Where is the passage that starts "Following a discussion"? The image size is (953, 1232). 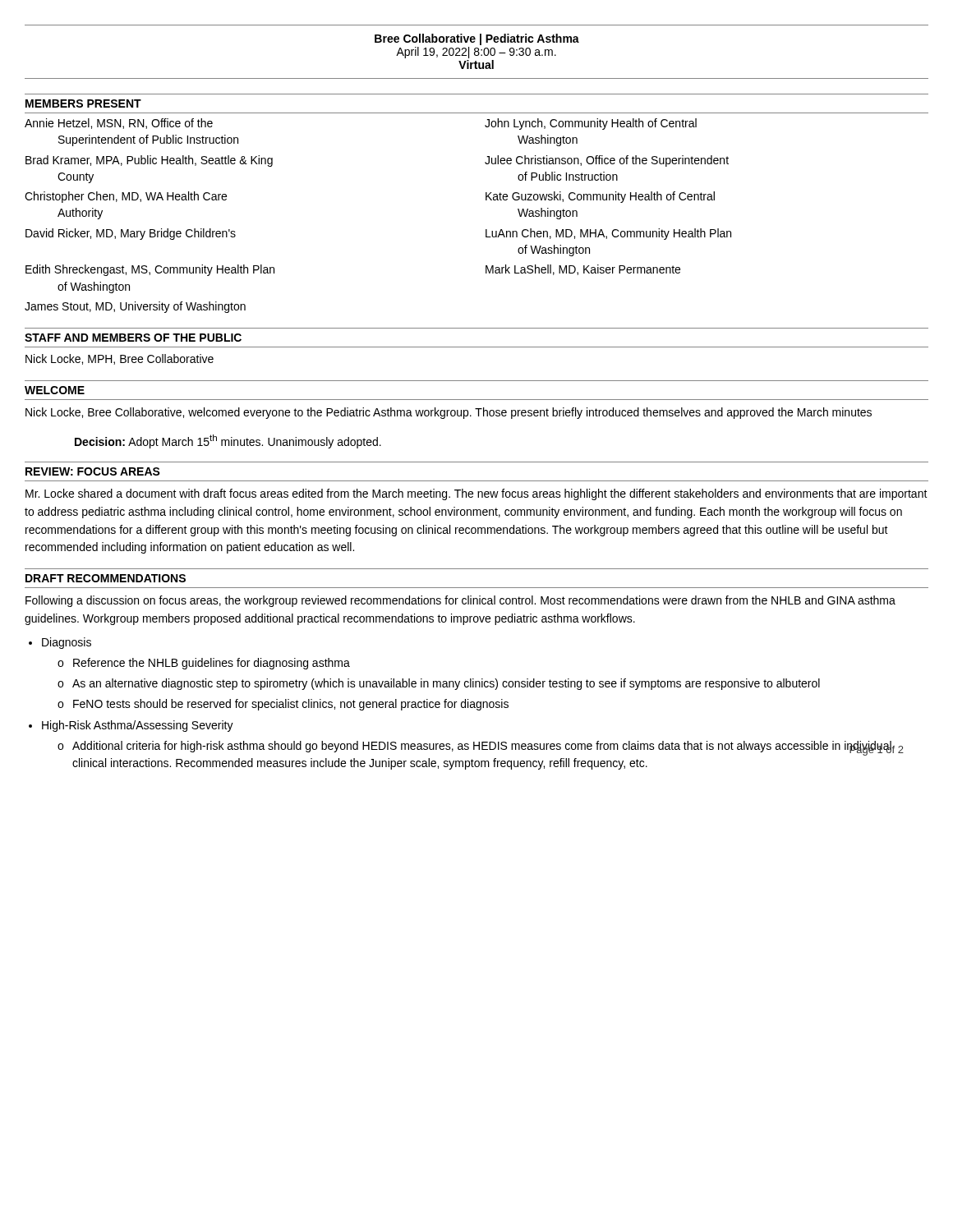(460, 609)
